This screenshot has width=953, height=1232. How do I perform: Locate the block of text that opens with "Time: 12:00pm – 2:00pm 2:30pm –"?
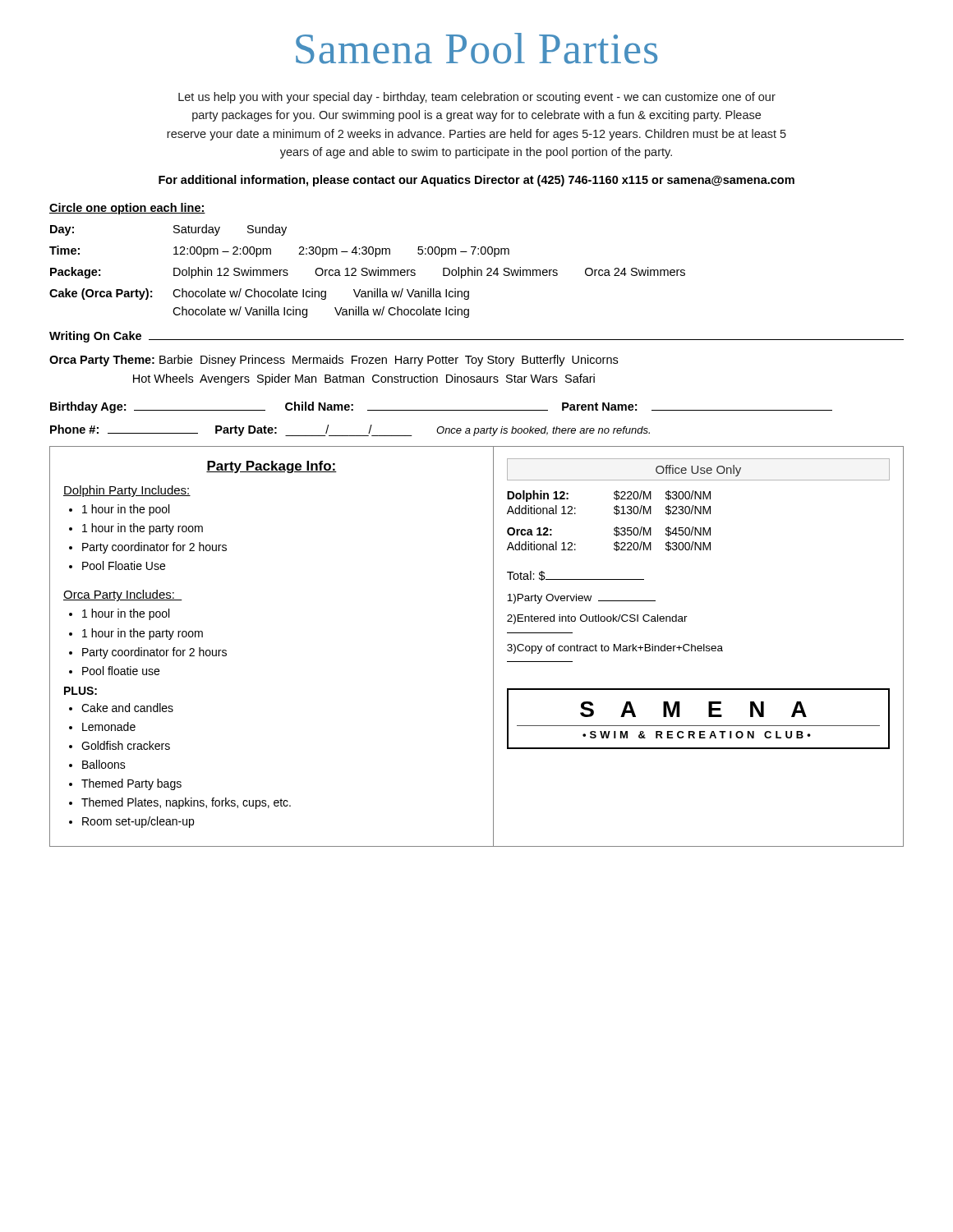(280, 250)
